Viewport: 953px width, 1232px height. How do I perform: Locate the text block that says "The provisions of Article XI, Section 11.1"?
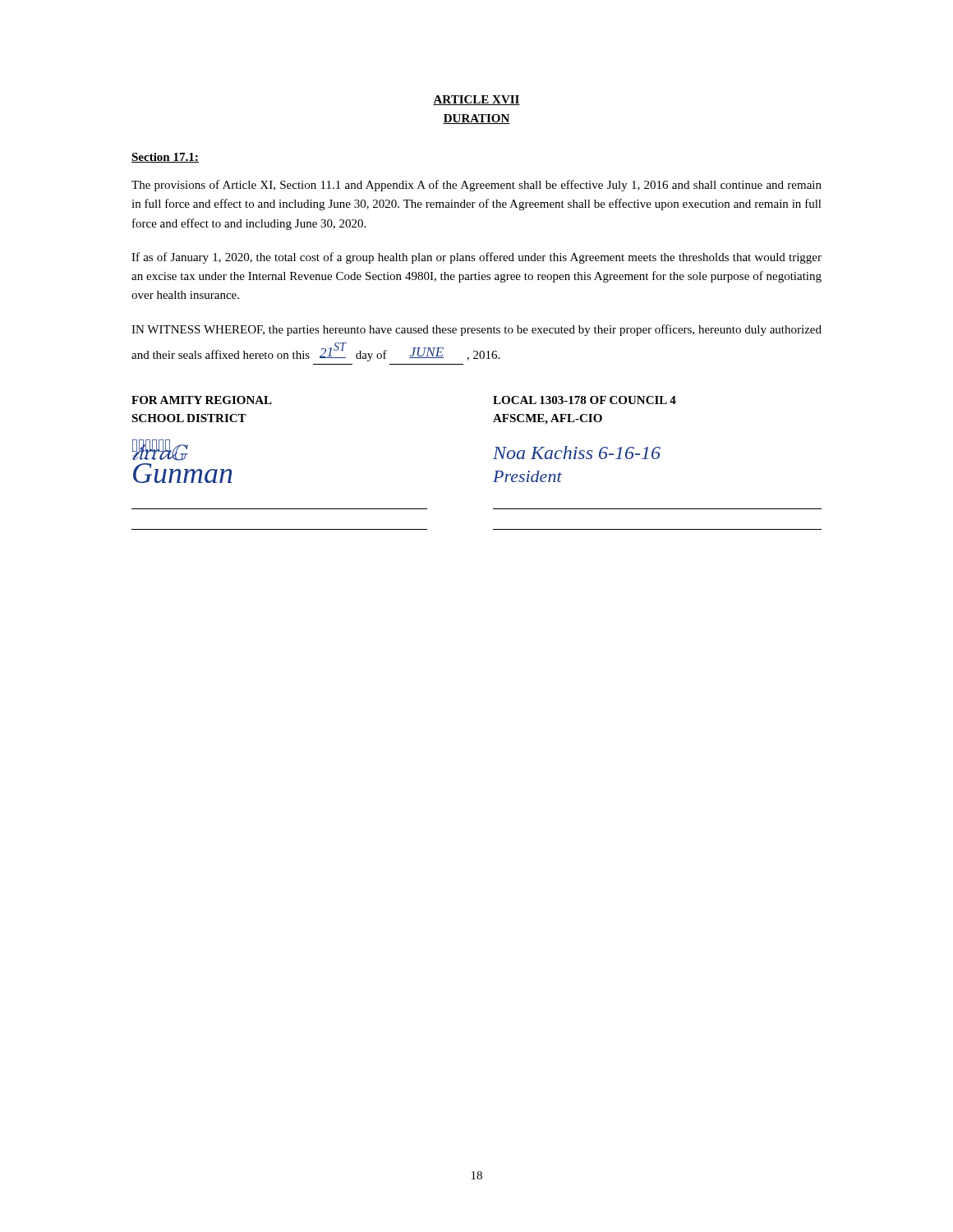click(x=476, y=204)
